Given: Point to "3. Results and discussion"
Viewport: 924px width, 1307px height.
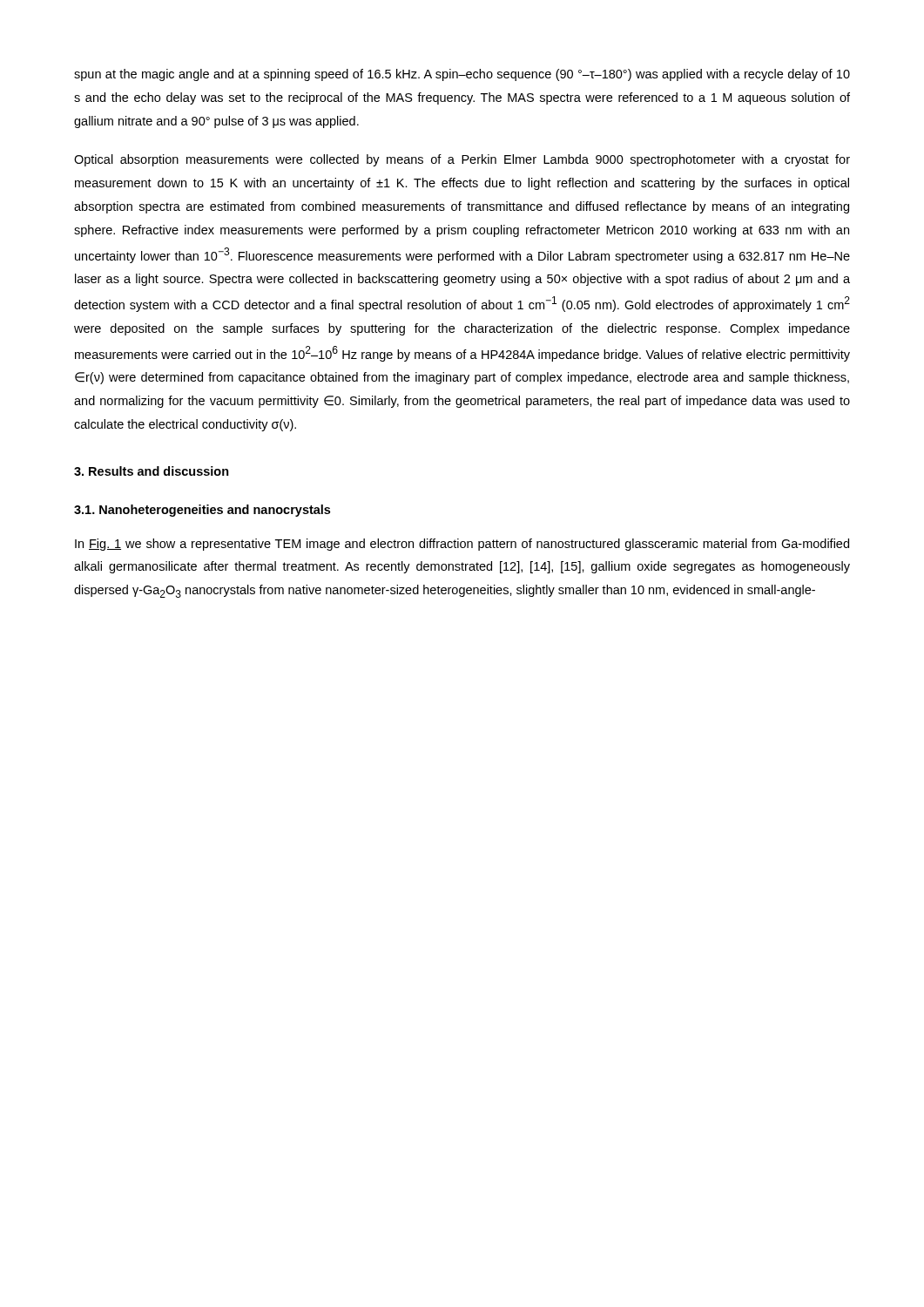Looking at the screenshot, I should (152, 471).
